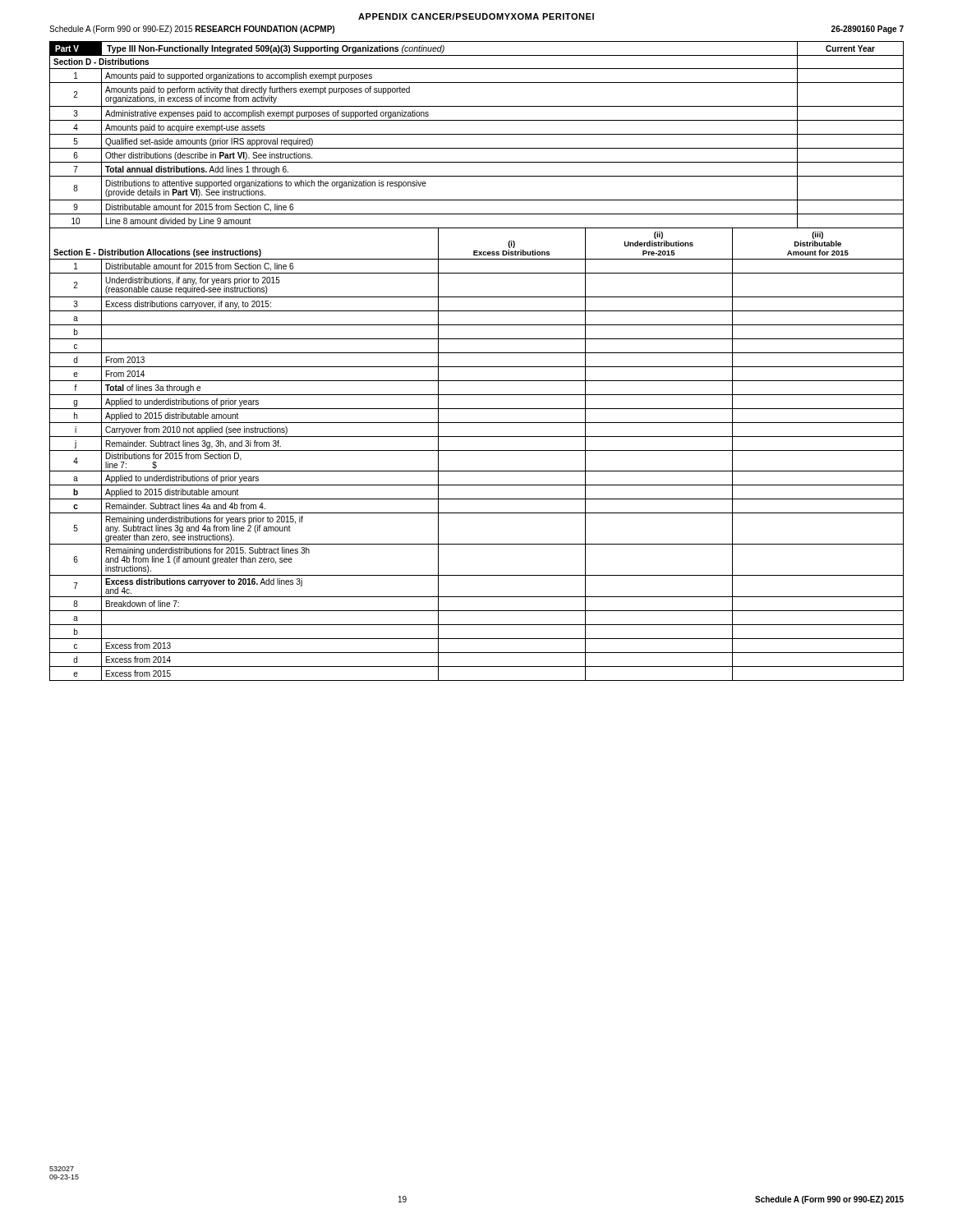Find "APPENDIX CANCER/PSEUDOMYXOMA PERITONEI" on this page
The image size is (953, 1232).
pyautogui.click(x=476, y=16)
